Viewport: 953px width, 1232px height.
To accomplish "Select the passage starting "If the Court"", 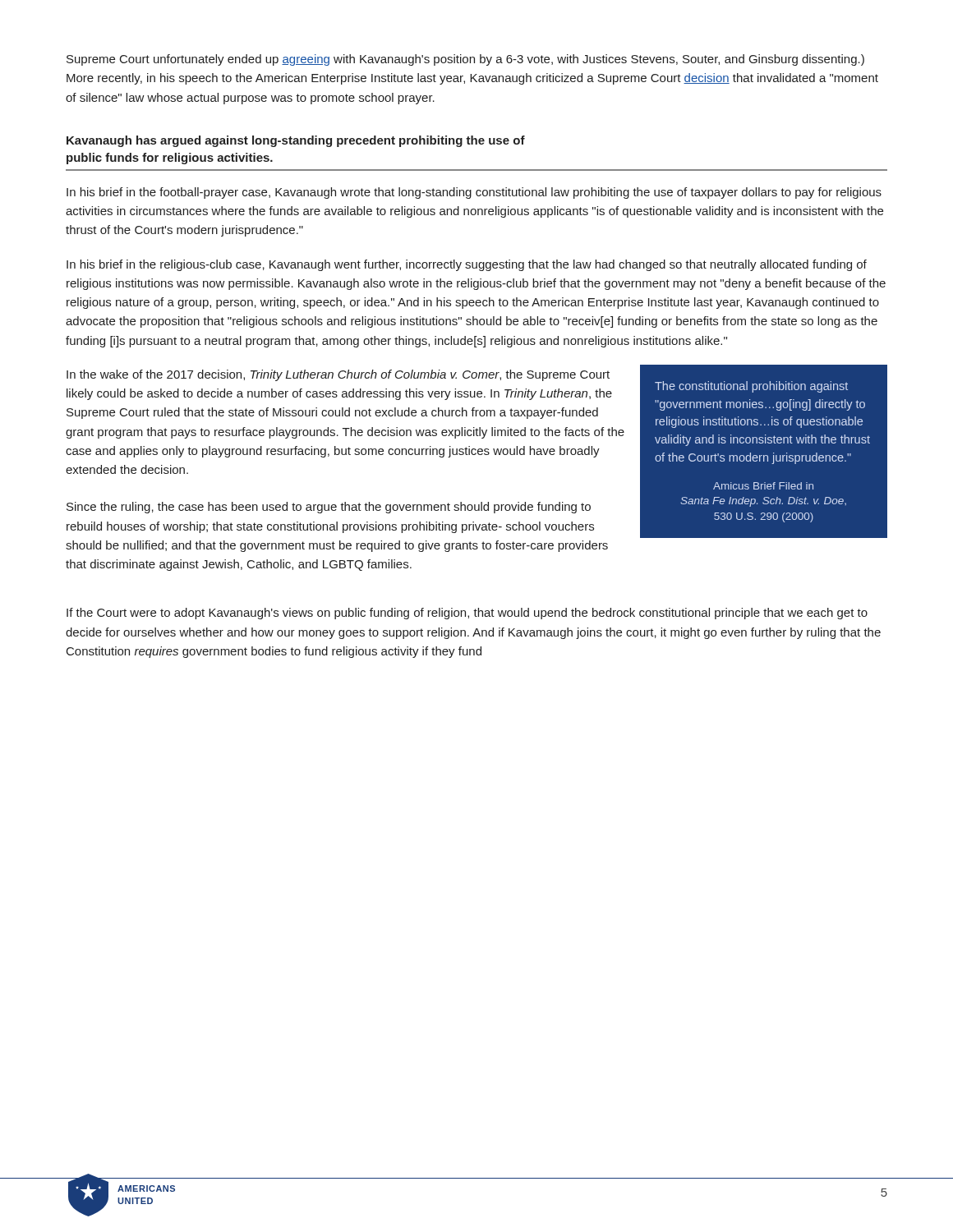I will [473, 632].
